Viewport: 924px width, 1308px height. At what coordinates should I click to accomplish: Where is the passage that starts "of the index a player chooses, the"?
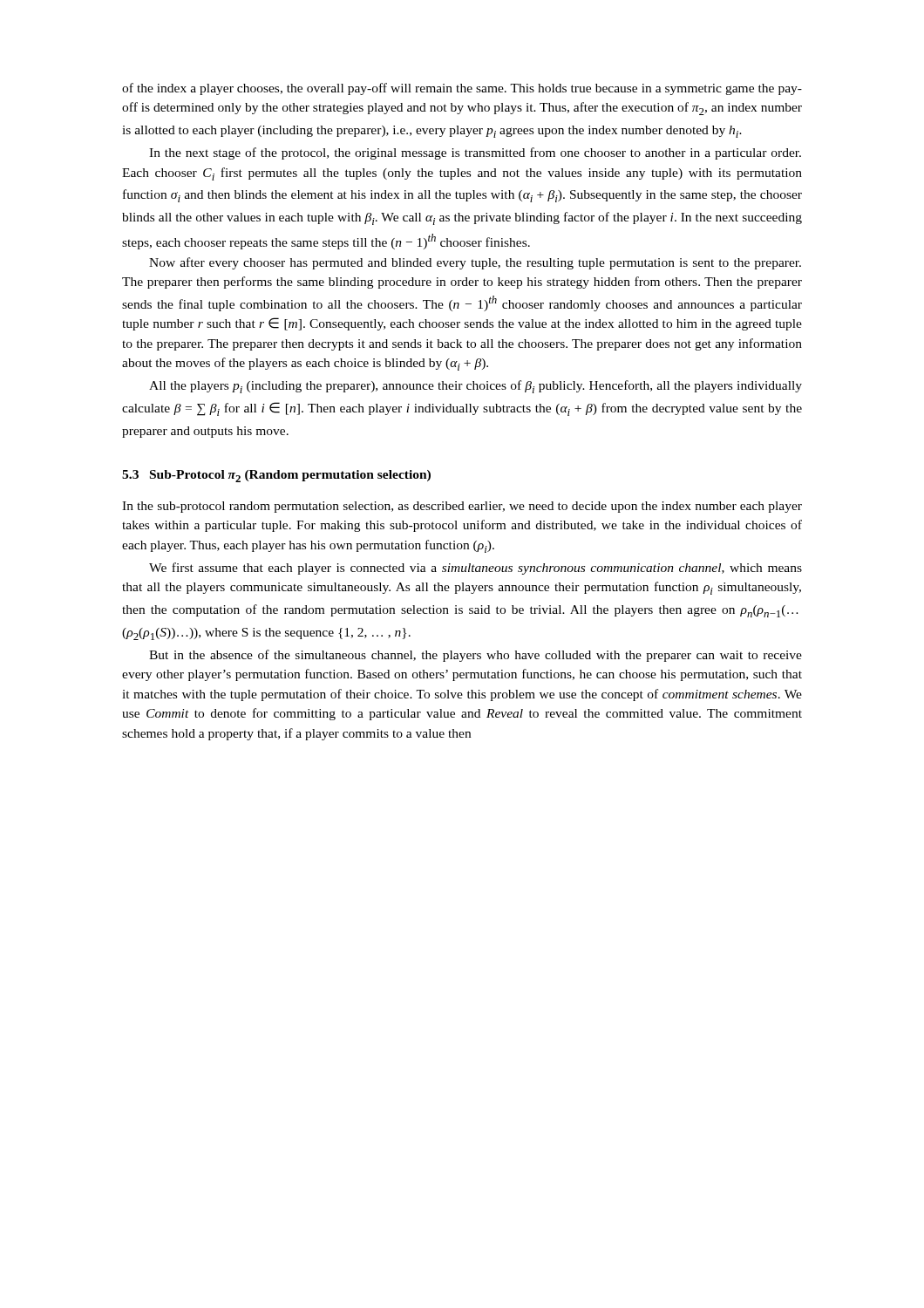(462, 111)
